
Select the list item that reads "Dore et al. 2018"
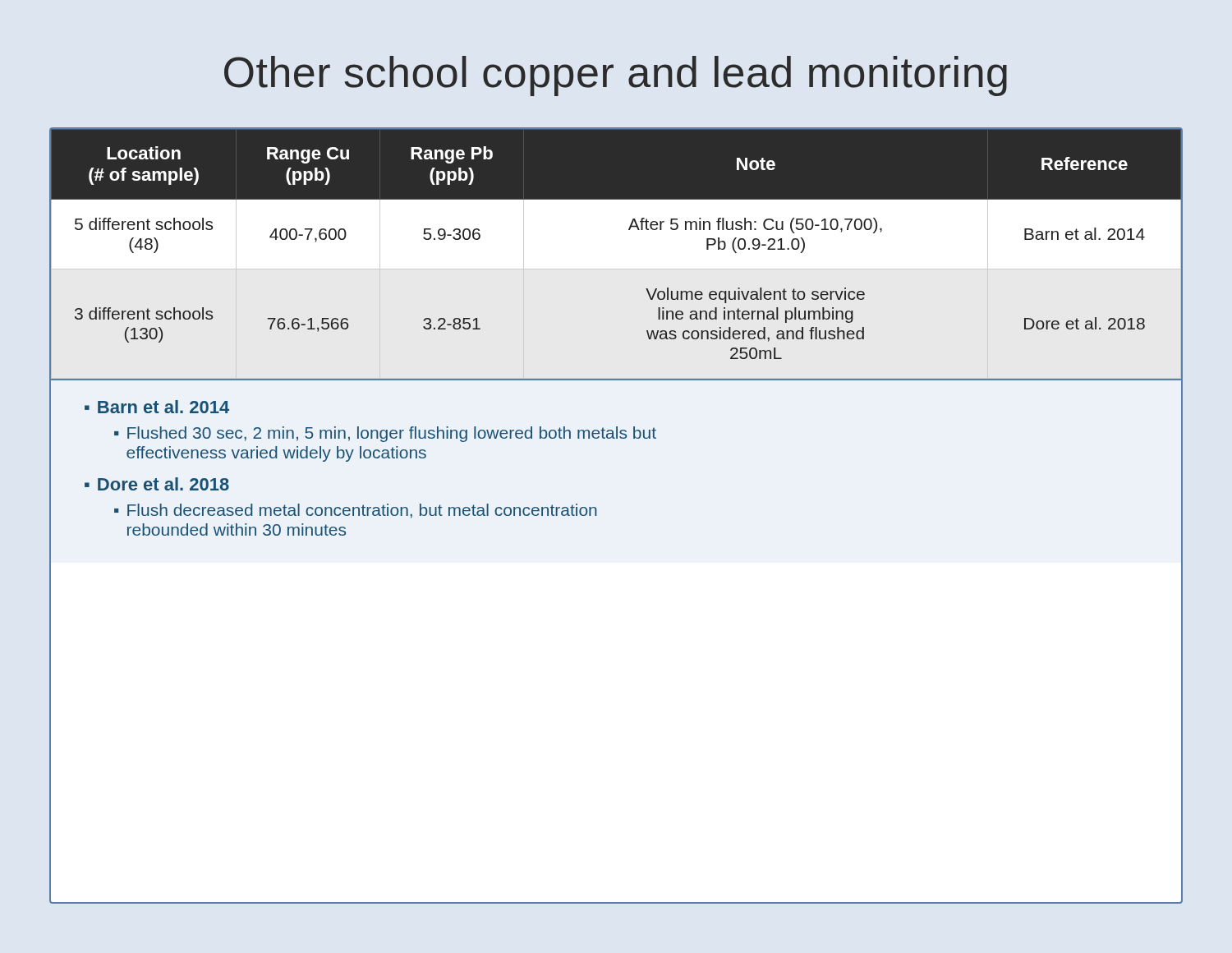coord(163,484)
